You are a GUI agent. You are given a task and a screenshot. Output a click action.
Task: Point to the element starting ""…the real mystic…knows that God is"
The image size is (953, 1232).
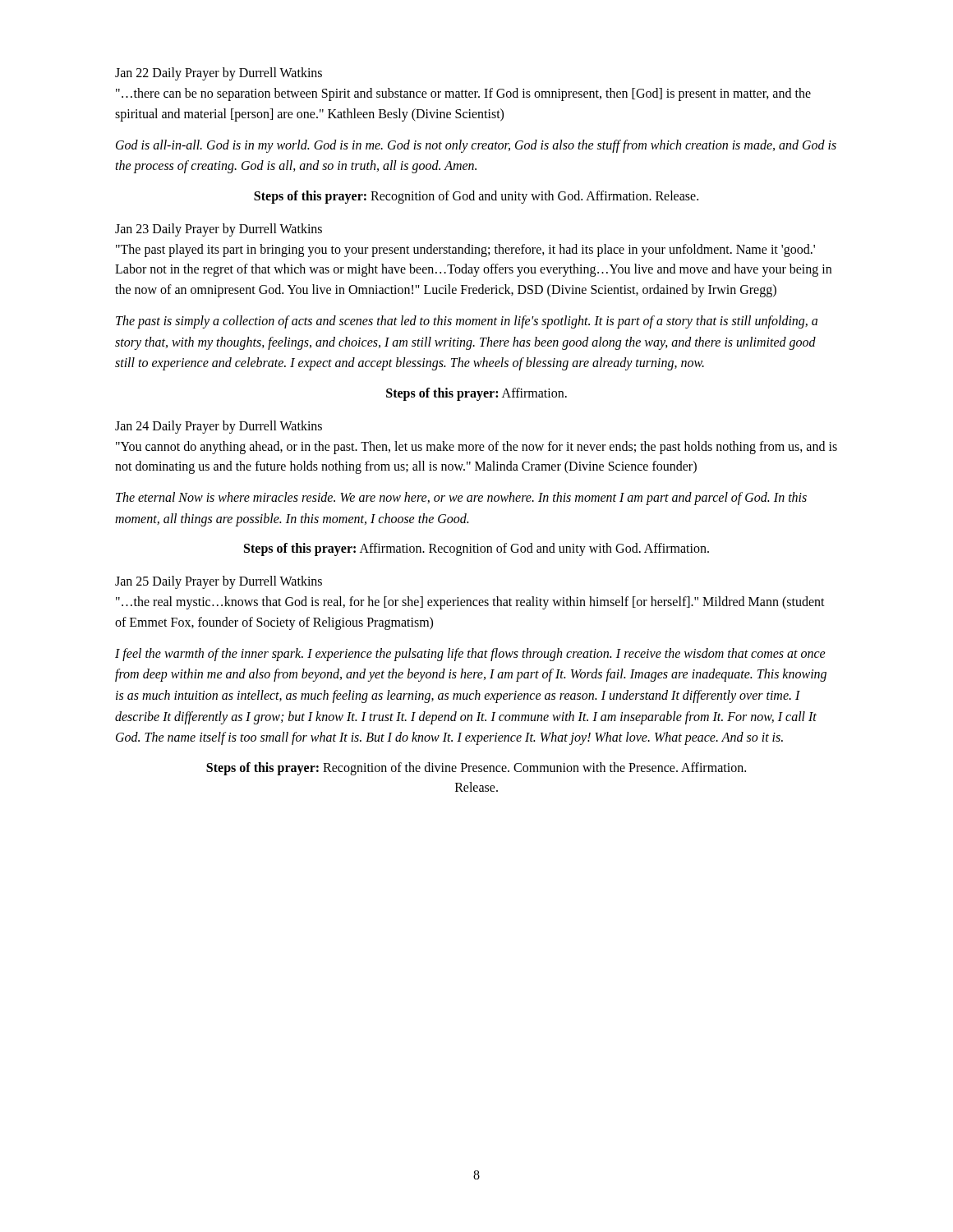tap(470, 612)
